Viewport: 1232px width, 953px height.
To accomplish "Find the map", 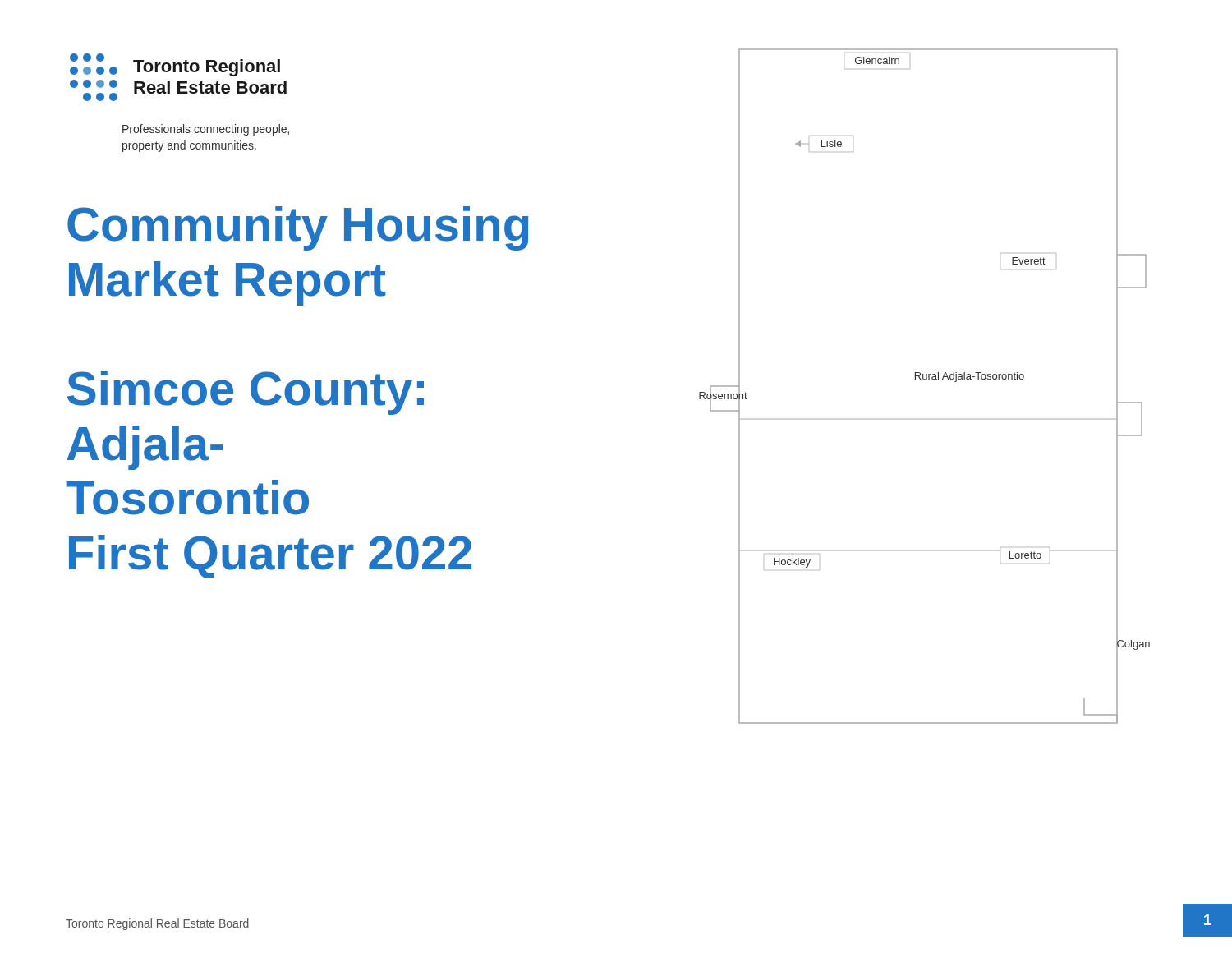I will pyautogui.click(x=928, y=386).
